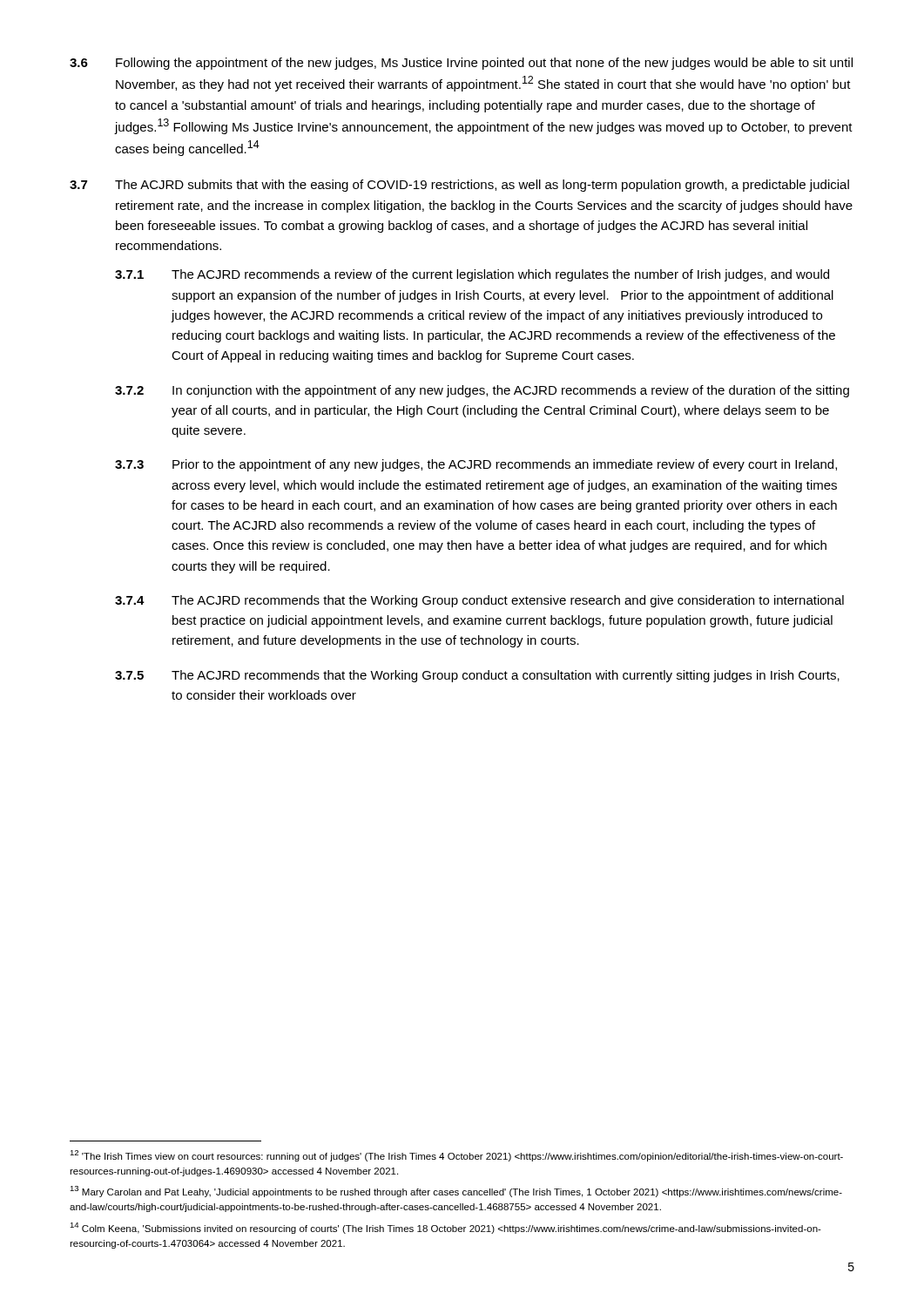Navigate to the text starting "3.7.5 The ACJRD recommends that the Working Group"
This screenshot has height=1307, width=924.
click(x=485, y=685)
